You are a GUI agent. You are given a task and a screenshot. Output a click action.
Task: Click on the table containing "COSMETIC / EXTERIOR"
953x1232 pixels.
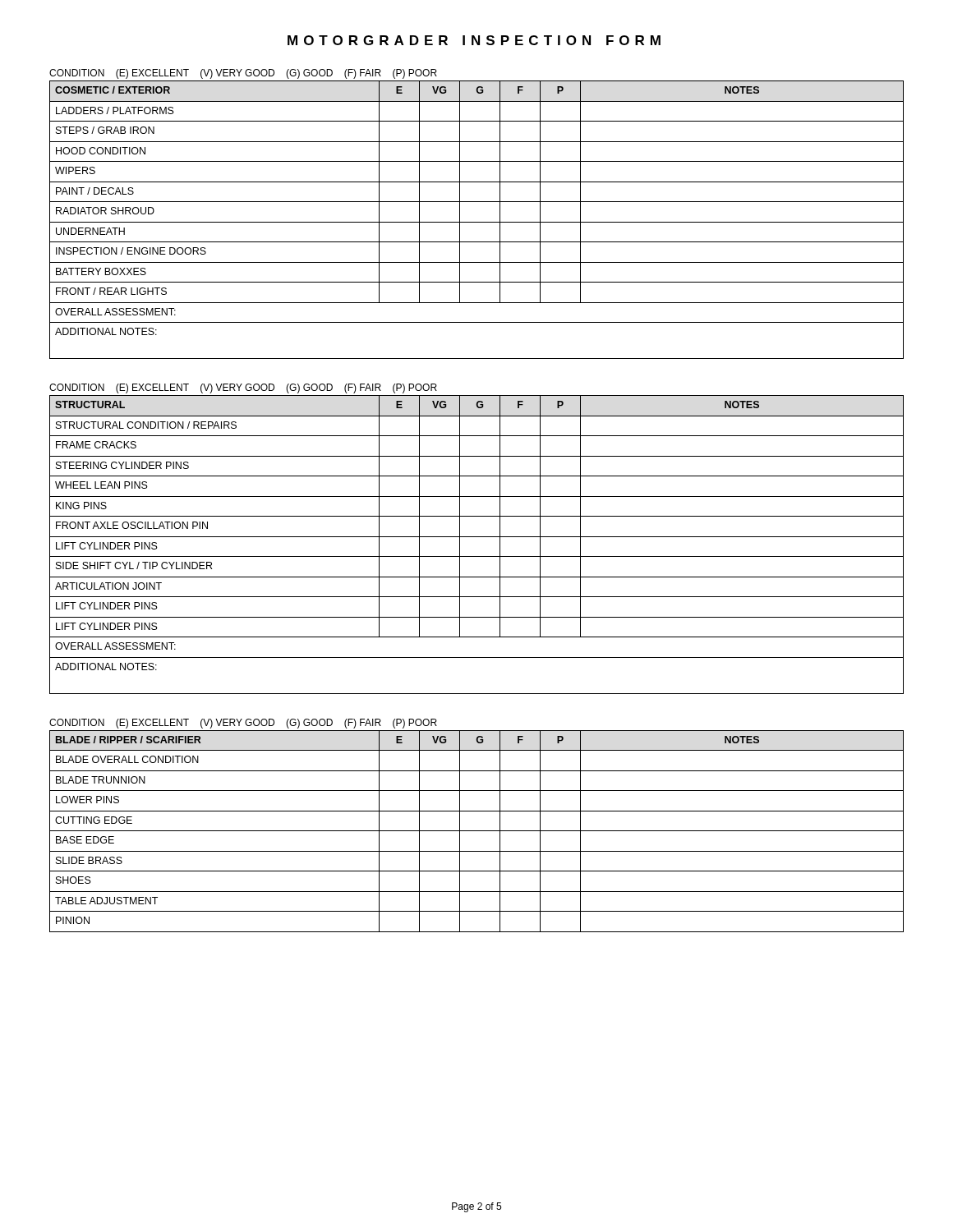point(476,220)
